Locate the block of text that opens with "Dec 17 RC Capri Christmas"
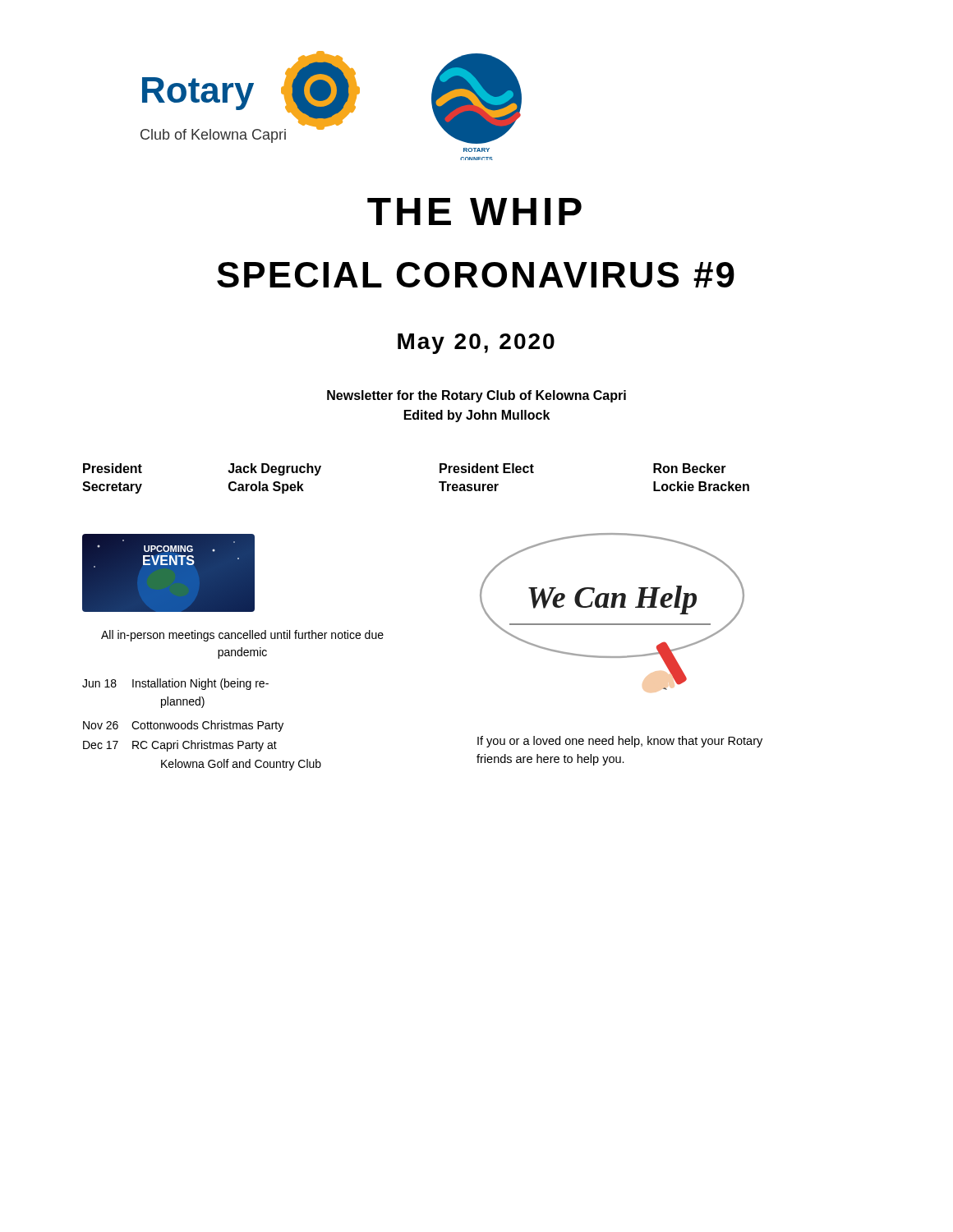Screen dimensions: 1232x953 (x=263, y=754)
